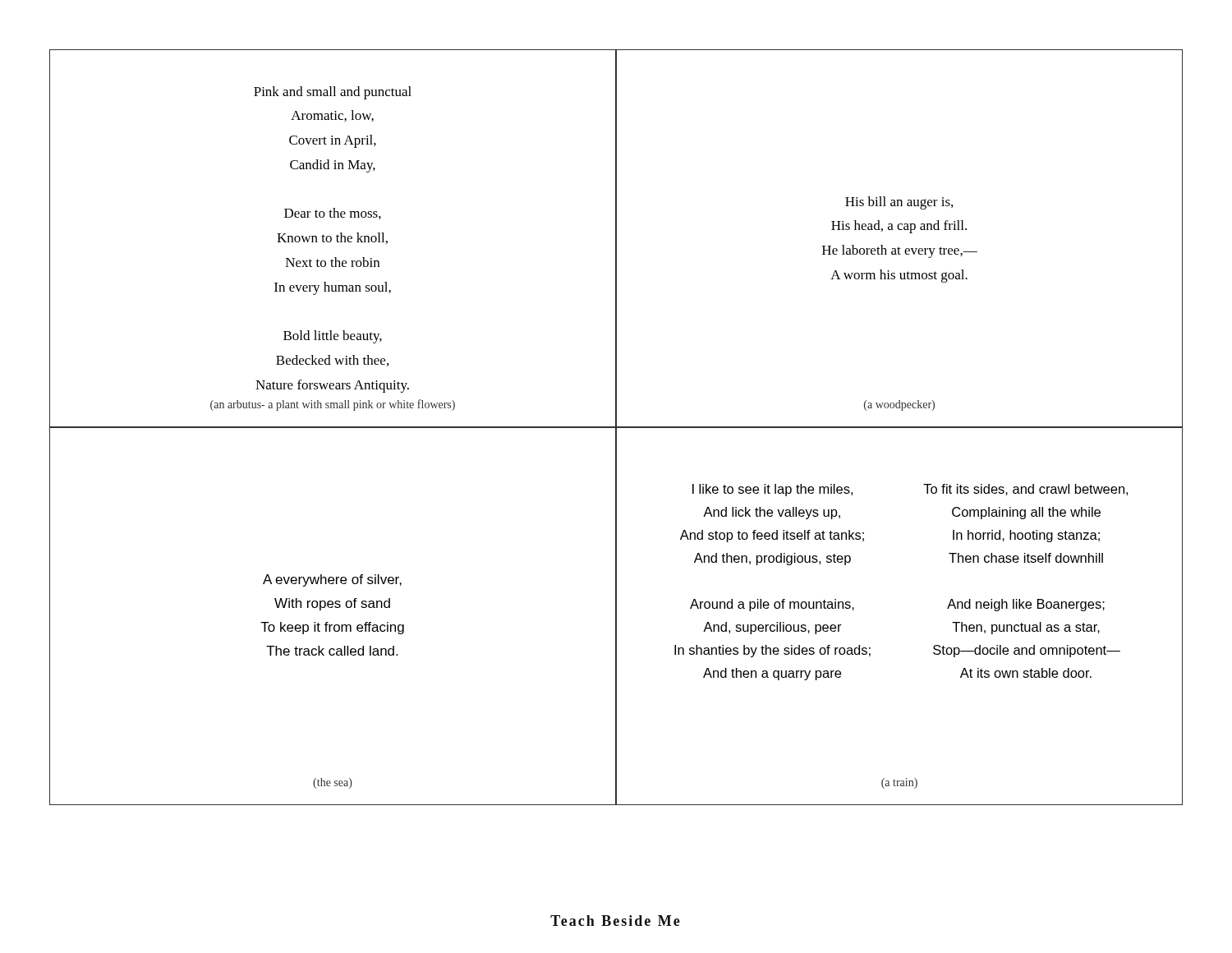Locate the caption containing "(a woodpecker)"
The height and width of the screenshot is (953, 1232).
(899, 405)
